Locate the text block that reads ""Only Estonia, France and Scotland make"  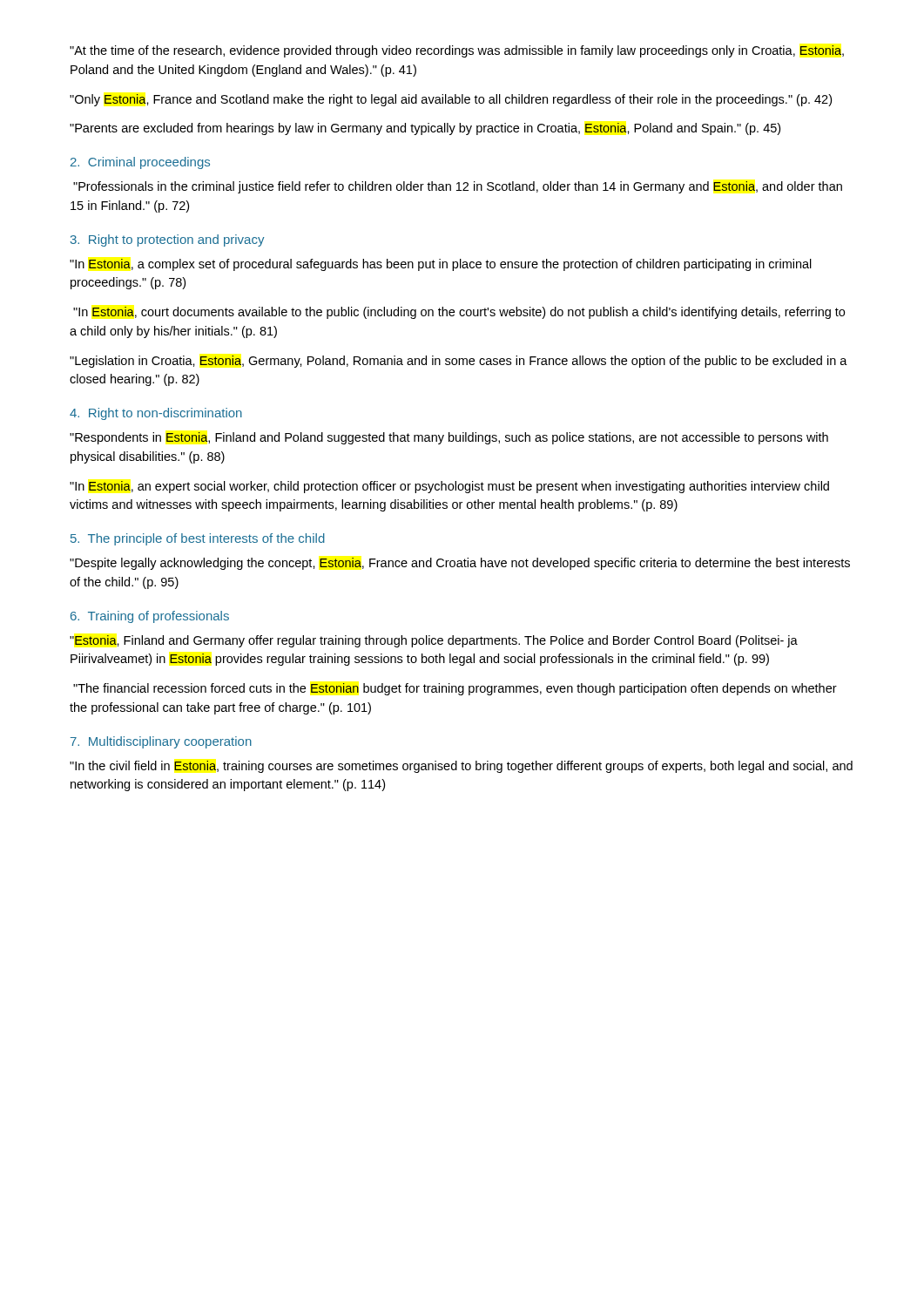click(x=462, y=100)
